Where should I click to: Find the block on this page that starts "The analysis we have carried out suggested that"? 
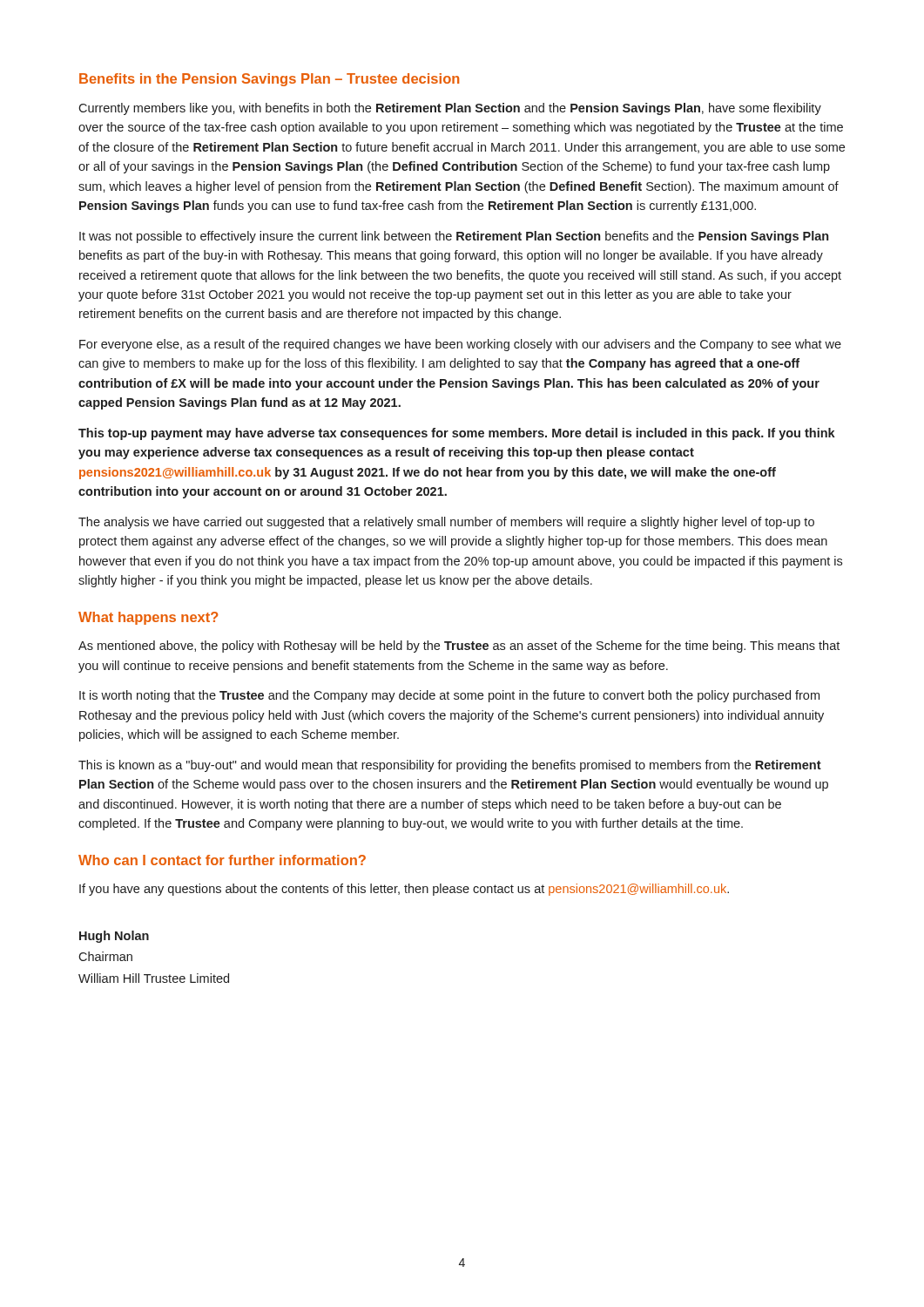[x=461, y=551]
